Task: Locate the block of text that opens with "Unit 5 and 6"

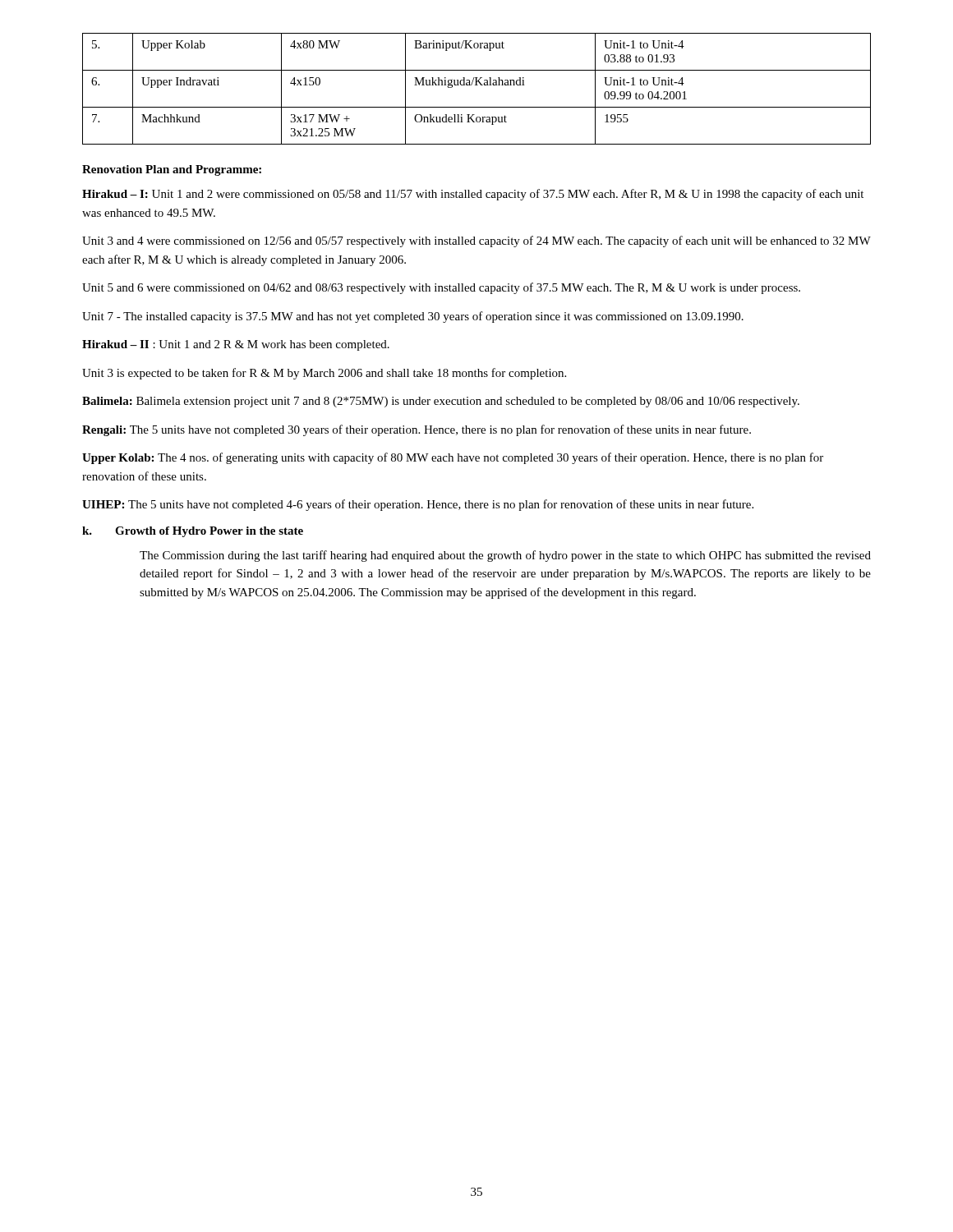Action: click(x=442, y=287)
